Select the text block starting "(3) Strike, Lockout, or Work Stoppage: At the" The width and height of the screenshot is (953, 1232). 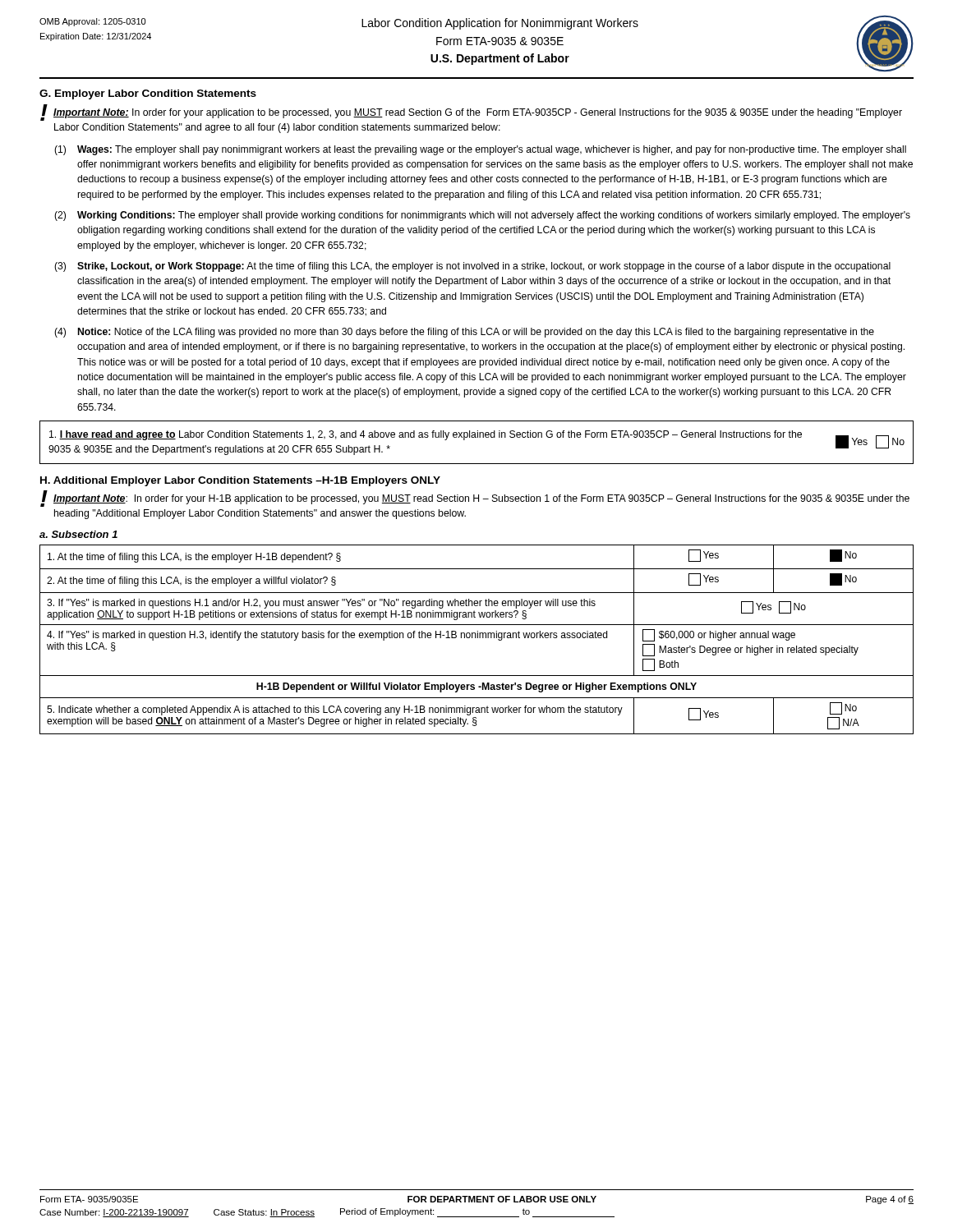pos(484,289)
